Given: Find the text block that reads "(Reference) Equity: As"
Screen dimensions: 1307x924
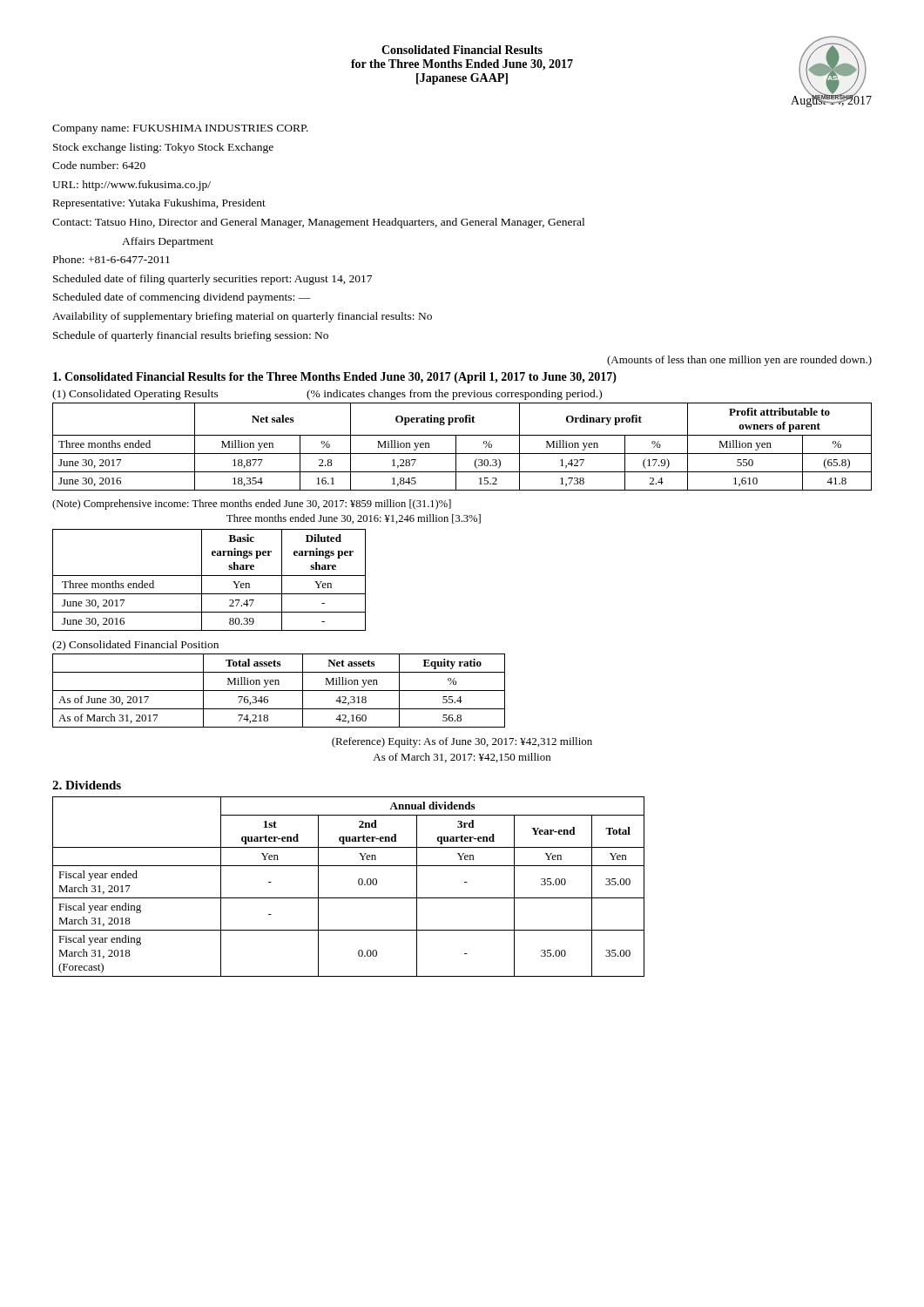Looking at the screenshot, I should point(462,741).
